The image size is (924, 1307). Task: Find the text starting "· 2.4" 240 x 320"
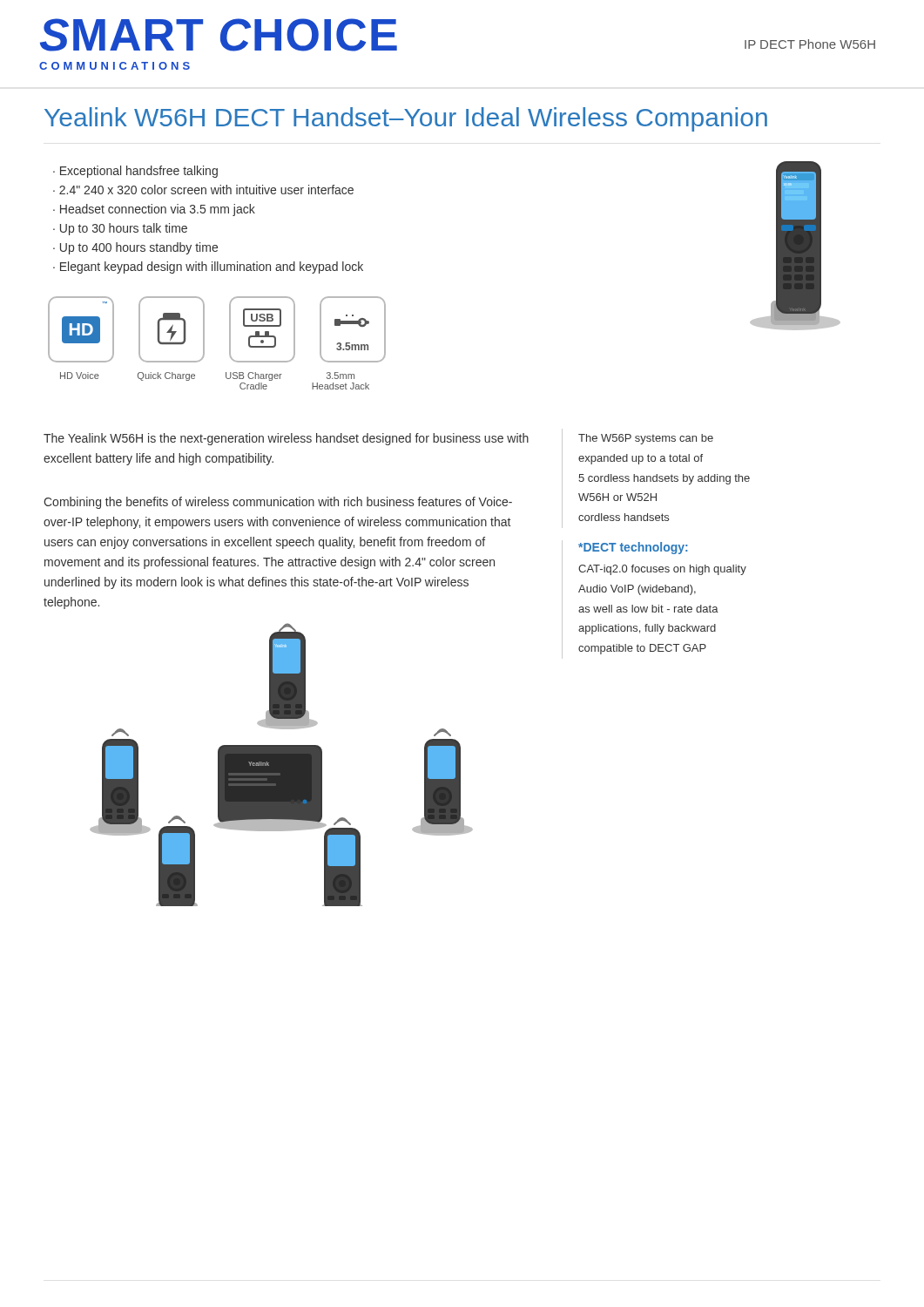pyautogui.click(x=203, y=190)
